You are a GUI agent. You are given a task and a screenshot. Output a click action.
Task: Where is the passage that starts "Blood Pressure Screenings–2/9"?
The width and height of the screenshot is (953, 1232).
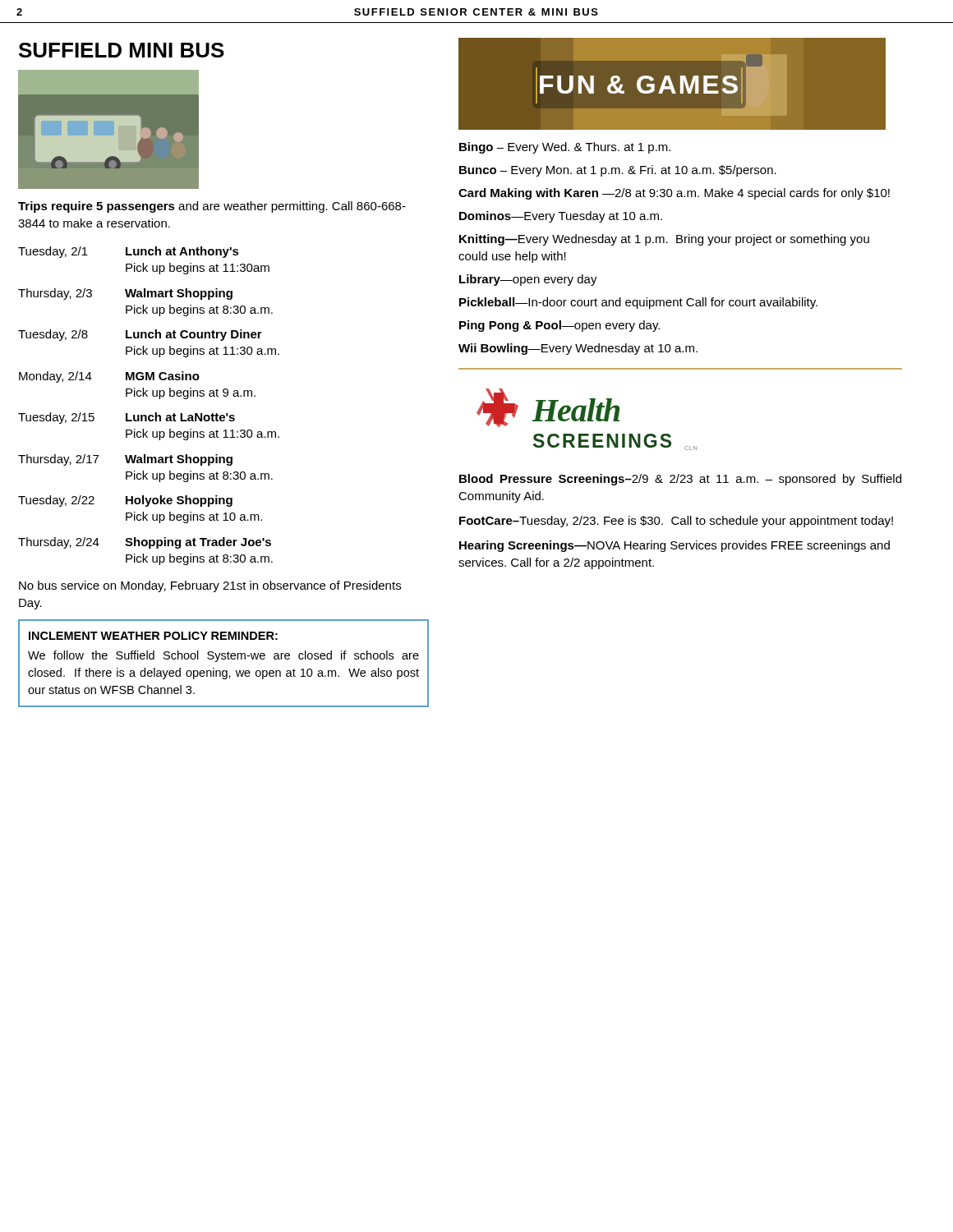pos(680,487)
